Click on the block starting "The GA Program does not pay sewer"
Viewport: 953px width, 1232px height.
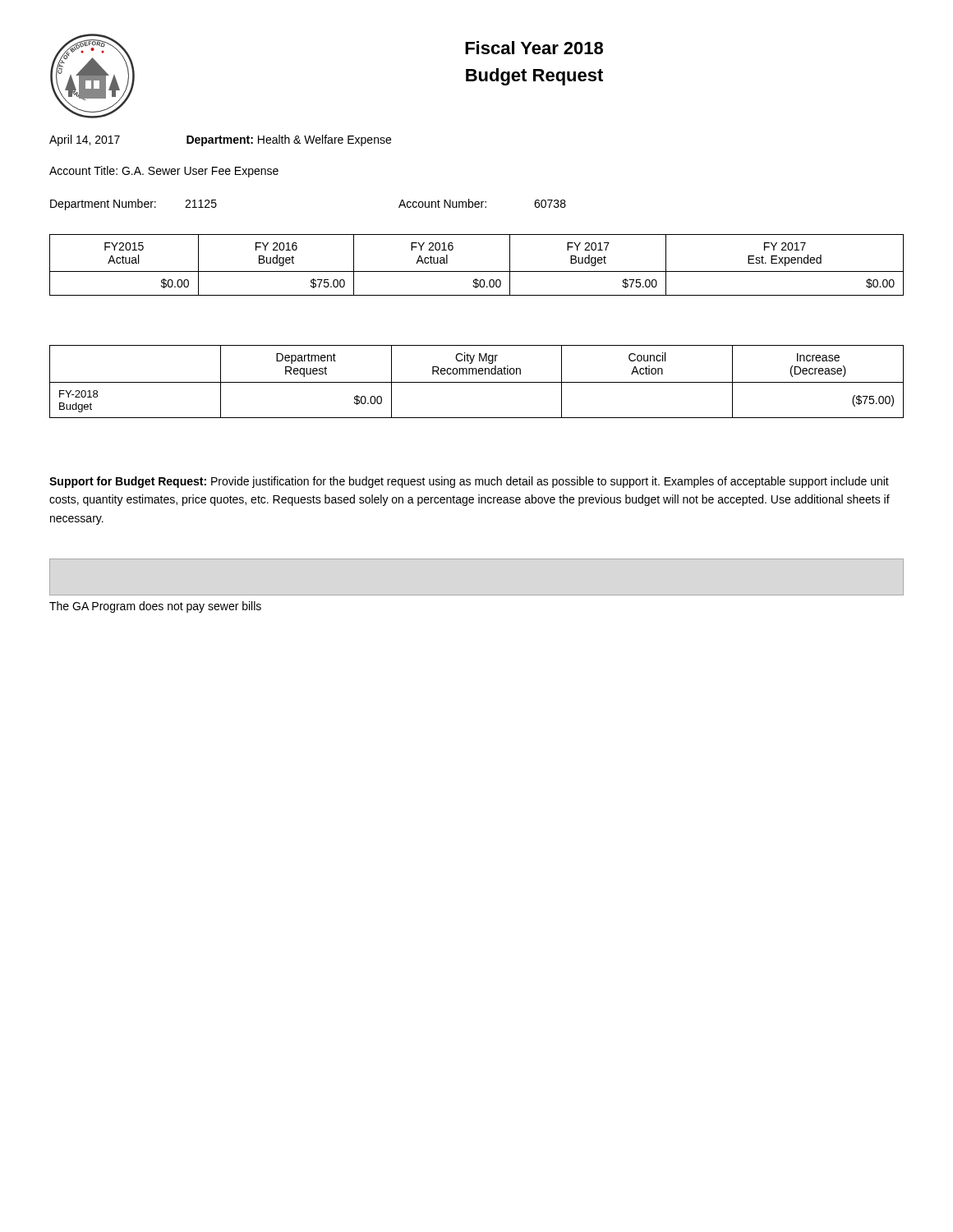point(155,606)
